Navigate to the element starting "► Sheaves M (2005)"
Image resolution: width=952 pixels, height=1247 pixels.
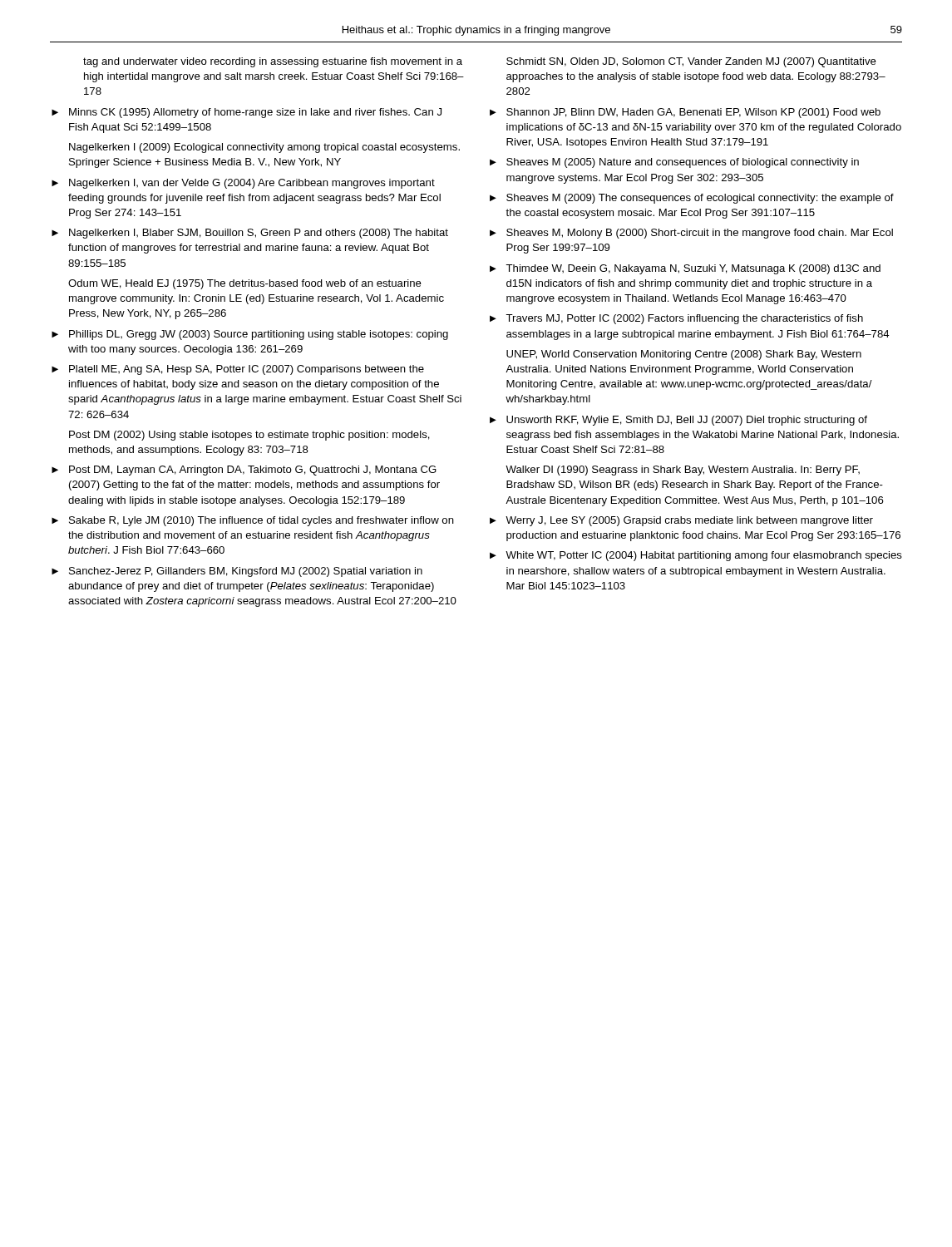(695, 170)
